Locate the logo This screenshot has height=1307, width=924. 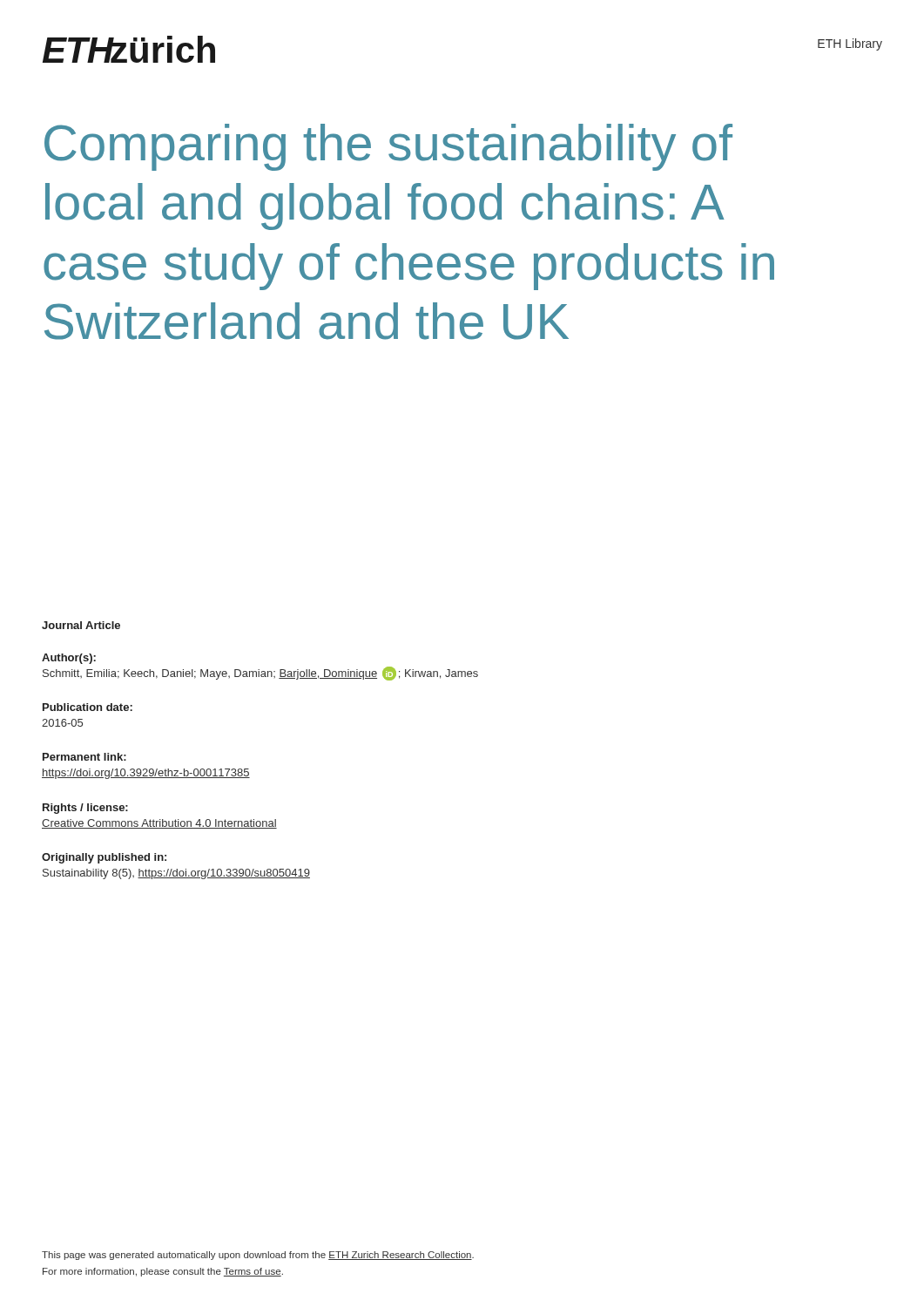[x=138, y=47]
